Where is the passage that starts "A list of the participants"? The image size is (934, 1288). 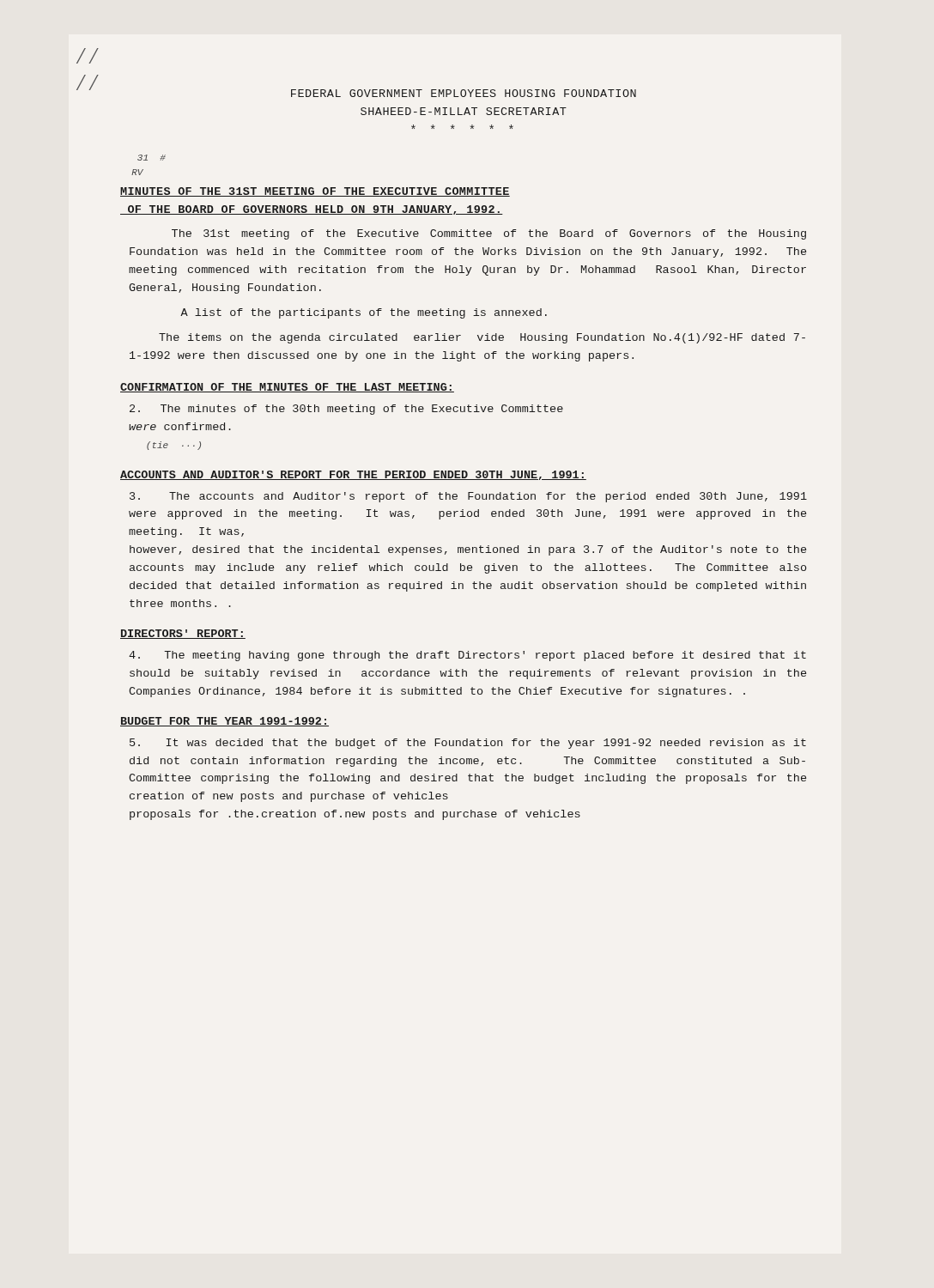[348, 313]
